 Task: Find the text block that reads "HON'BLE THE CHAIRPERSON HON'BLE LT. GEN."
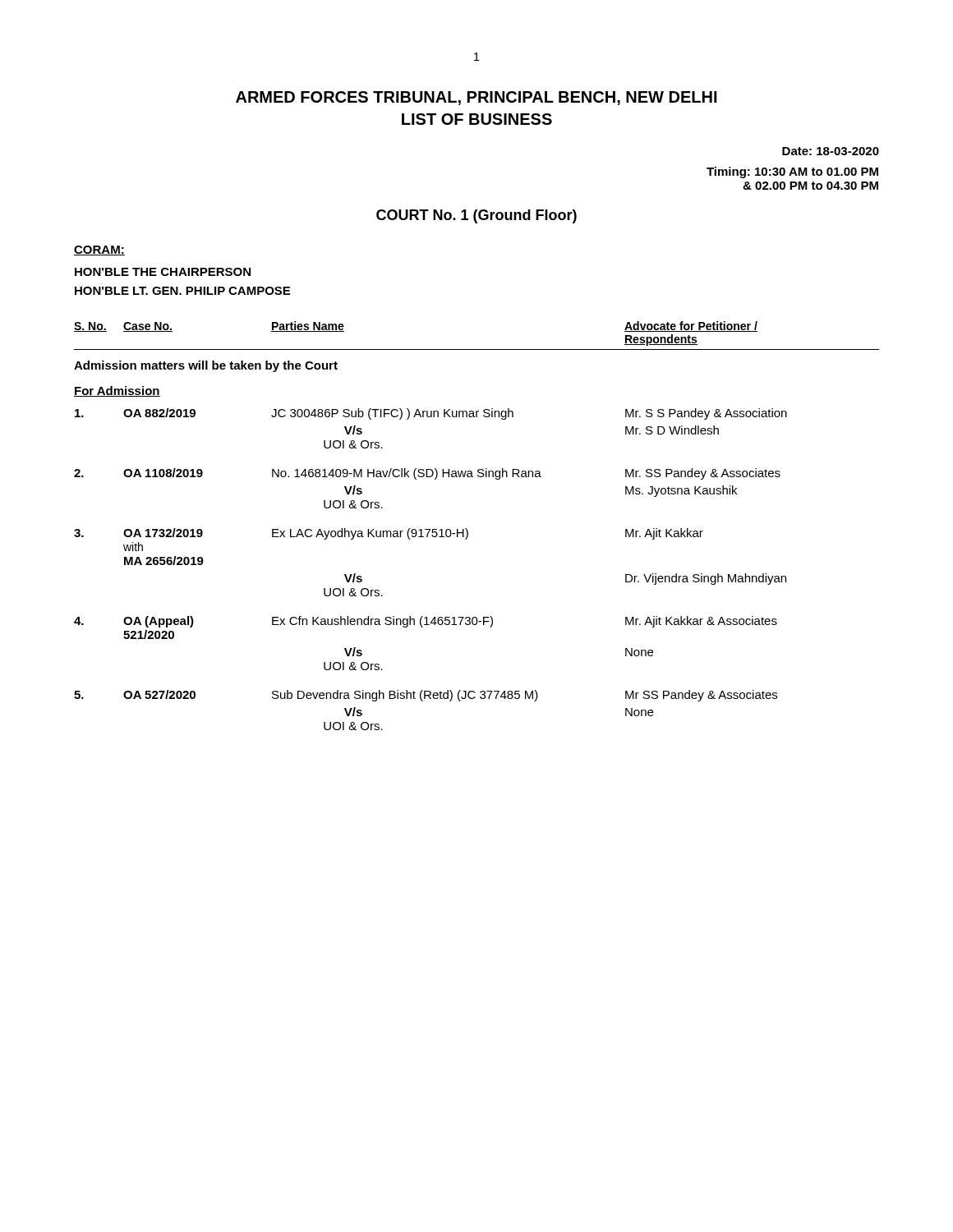point(182,281)
